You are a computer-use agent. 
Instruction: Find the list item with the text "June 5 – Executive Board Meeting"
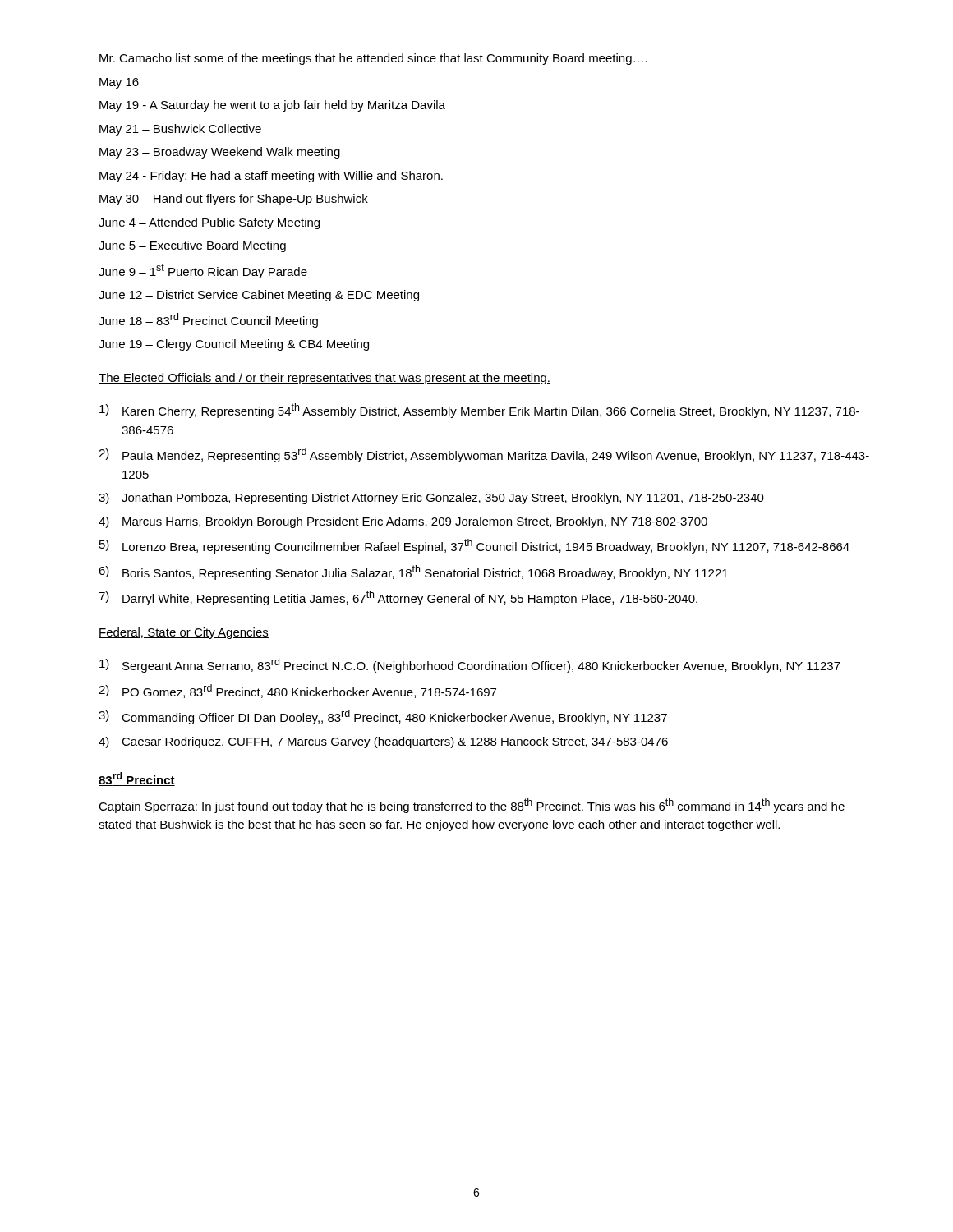tap(192, 245)
